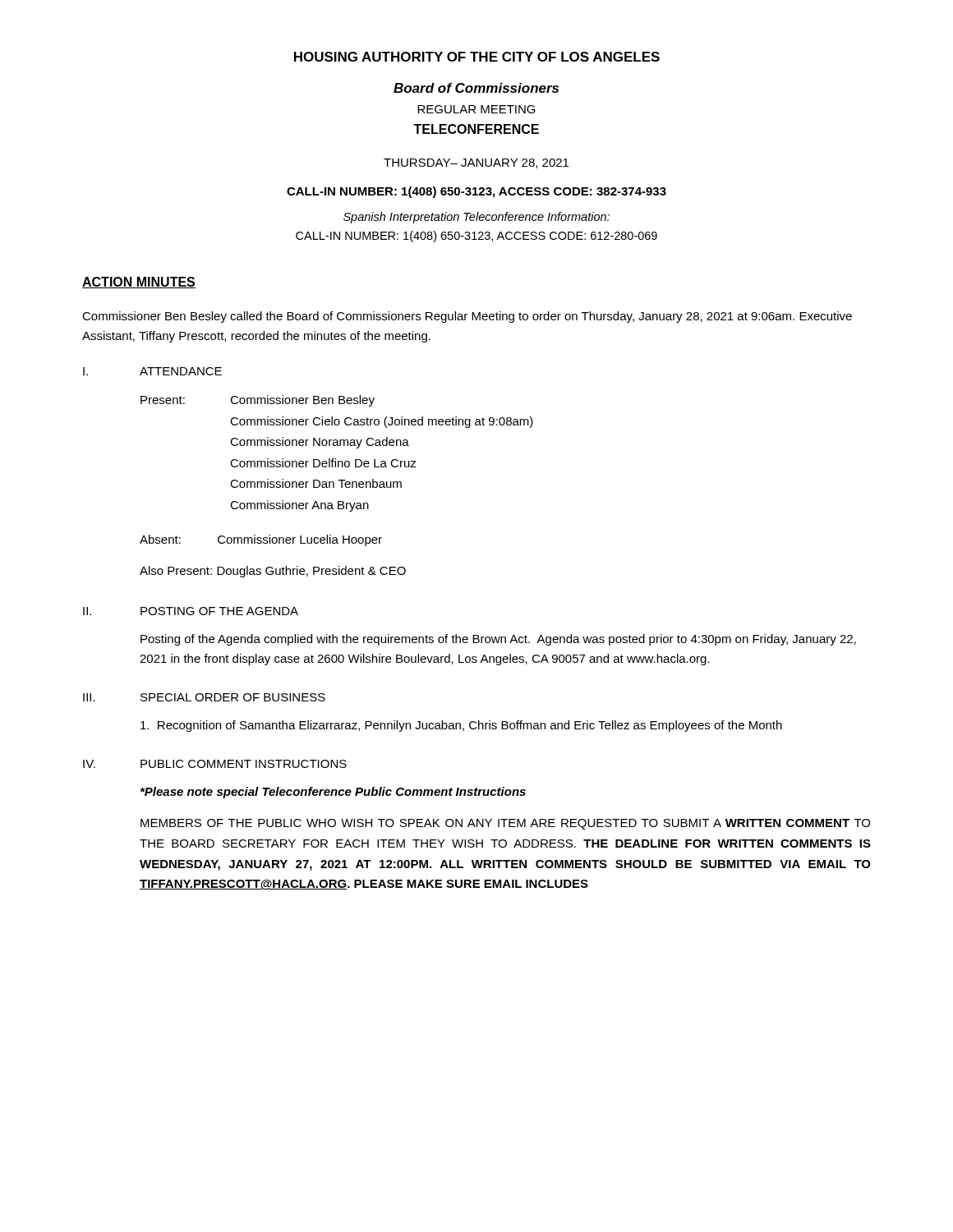Select the region starting "Commissioner Ben Besley called the Board of"

click(467, 326)
